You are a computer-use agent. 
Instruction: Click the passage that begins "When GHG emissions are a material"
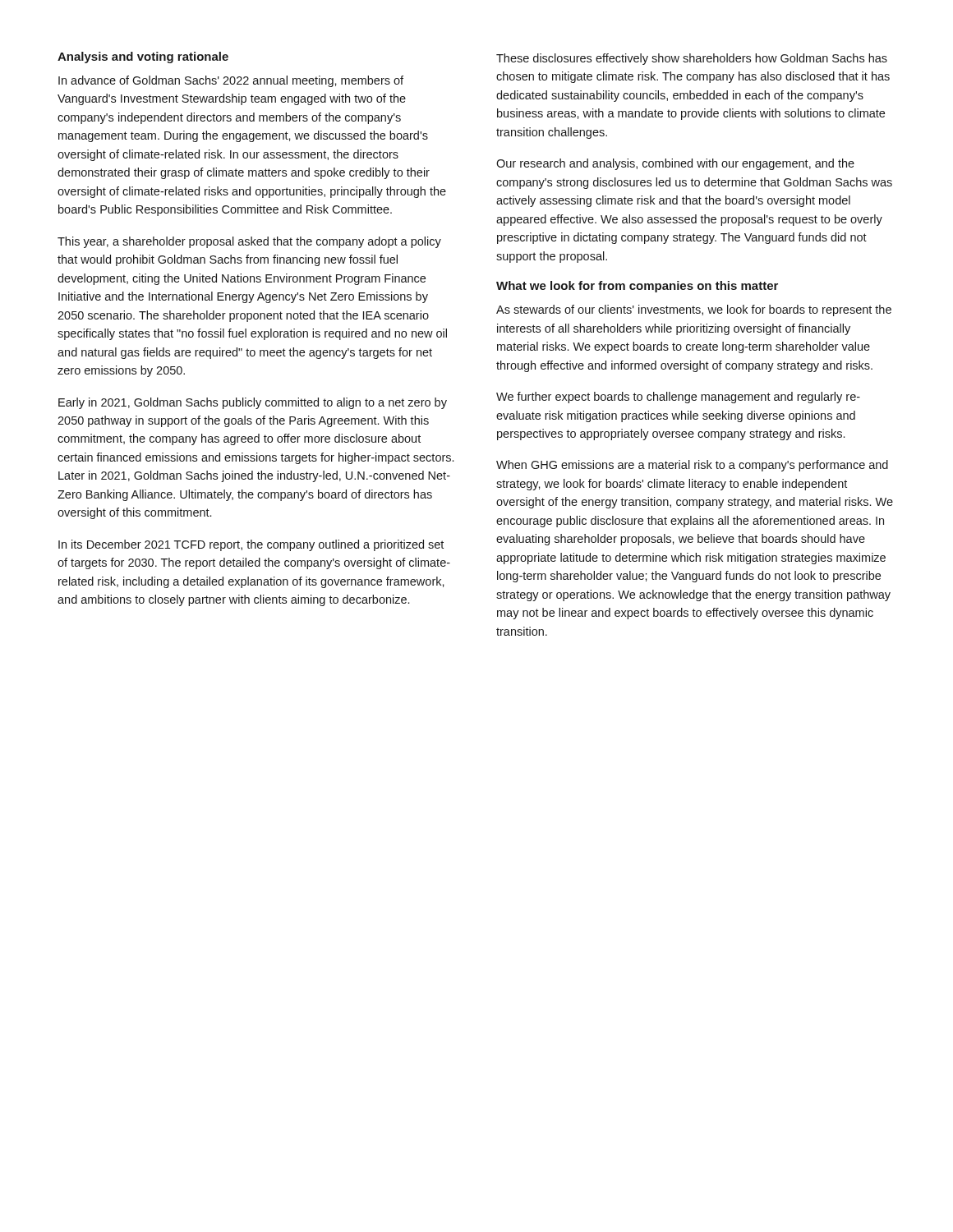pyautogui.click(x=695, y=548)
